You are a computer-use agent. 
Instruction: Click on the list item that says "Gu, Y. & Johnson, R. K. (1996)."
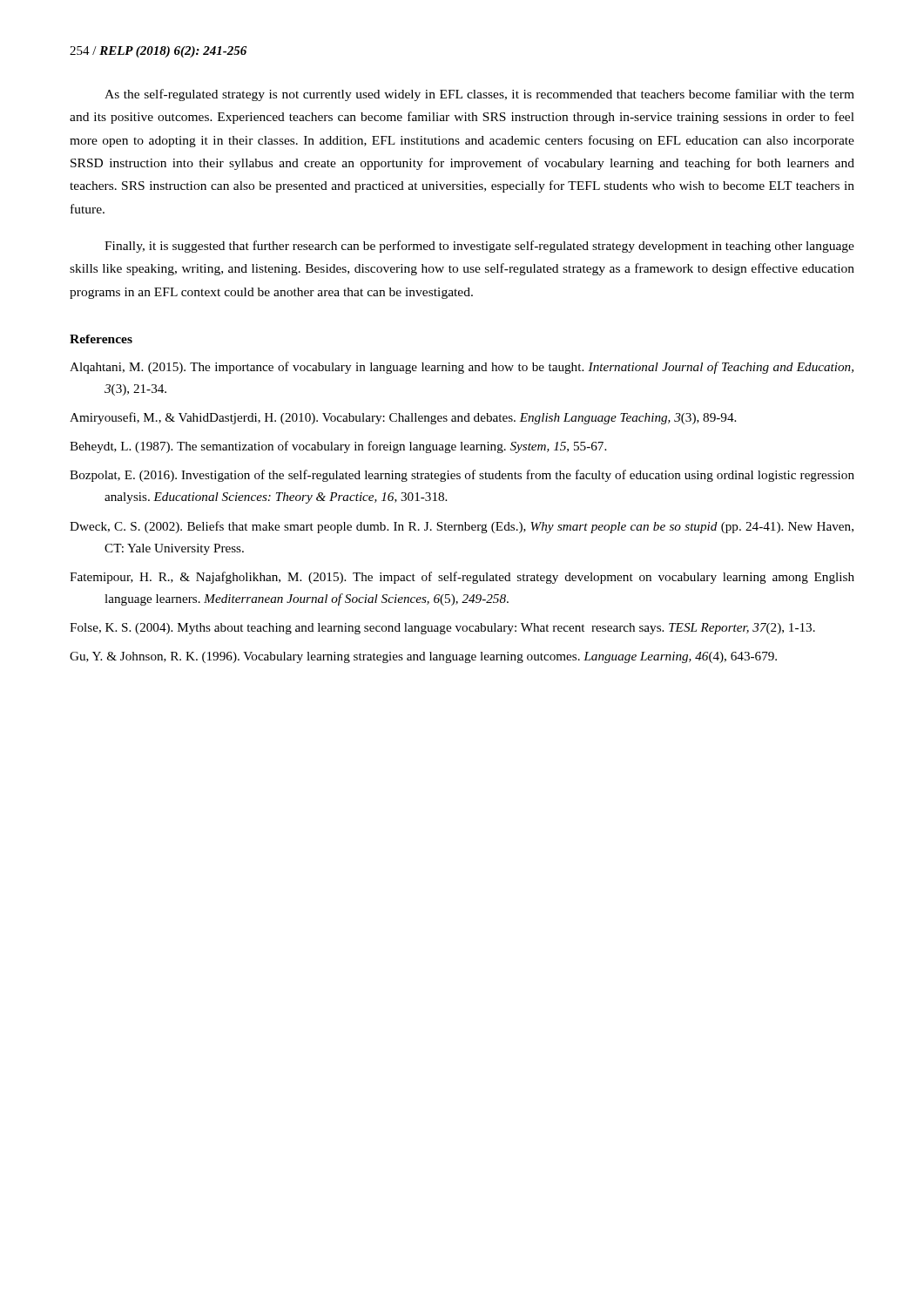424,656
